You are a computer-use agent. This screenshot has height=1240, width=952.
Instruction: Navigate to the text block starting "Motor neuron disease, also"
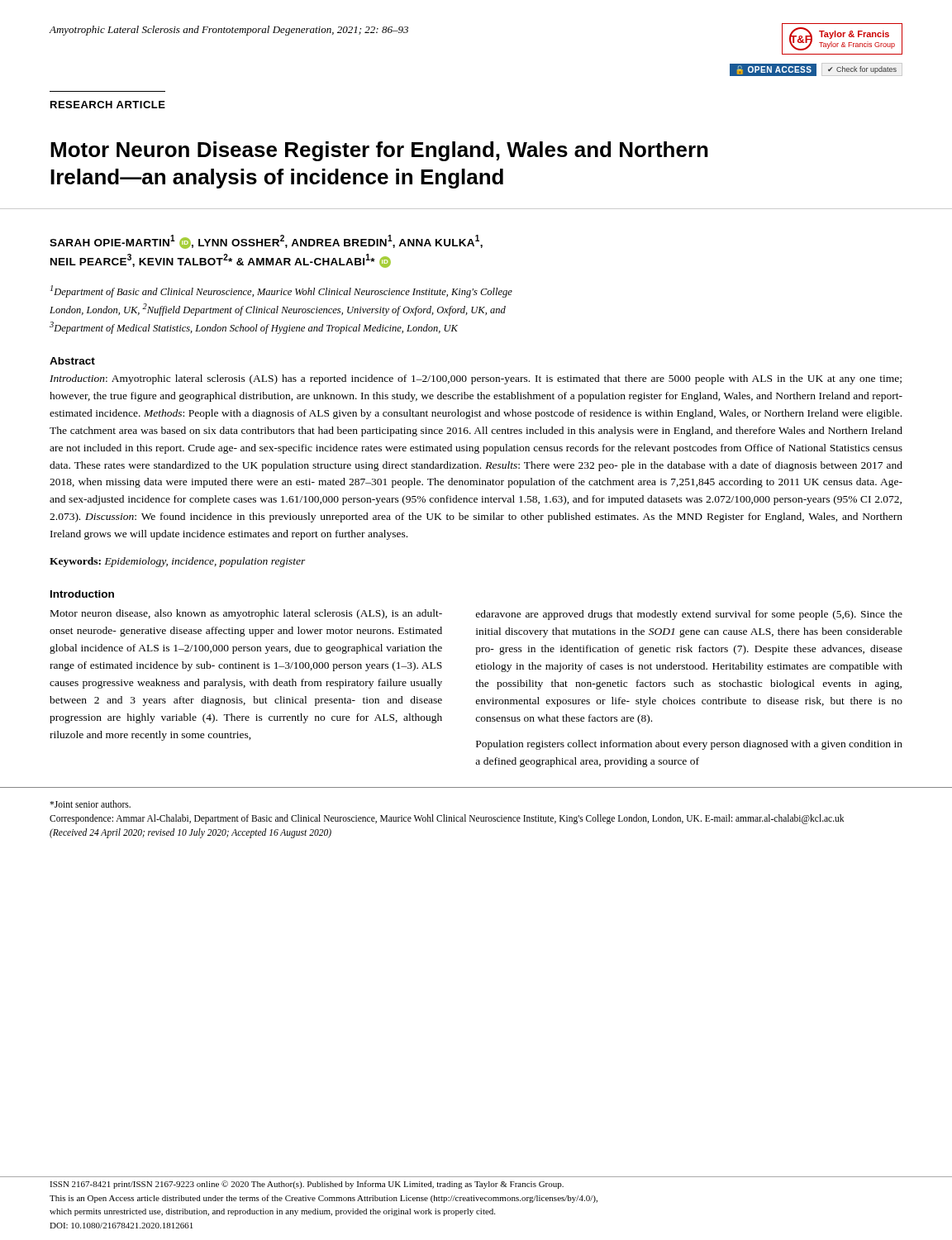pos(246,675)
